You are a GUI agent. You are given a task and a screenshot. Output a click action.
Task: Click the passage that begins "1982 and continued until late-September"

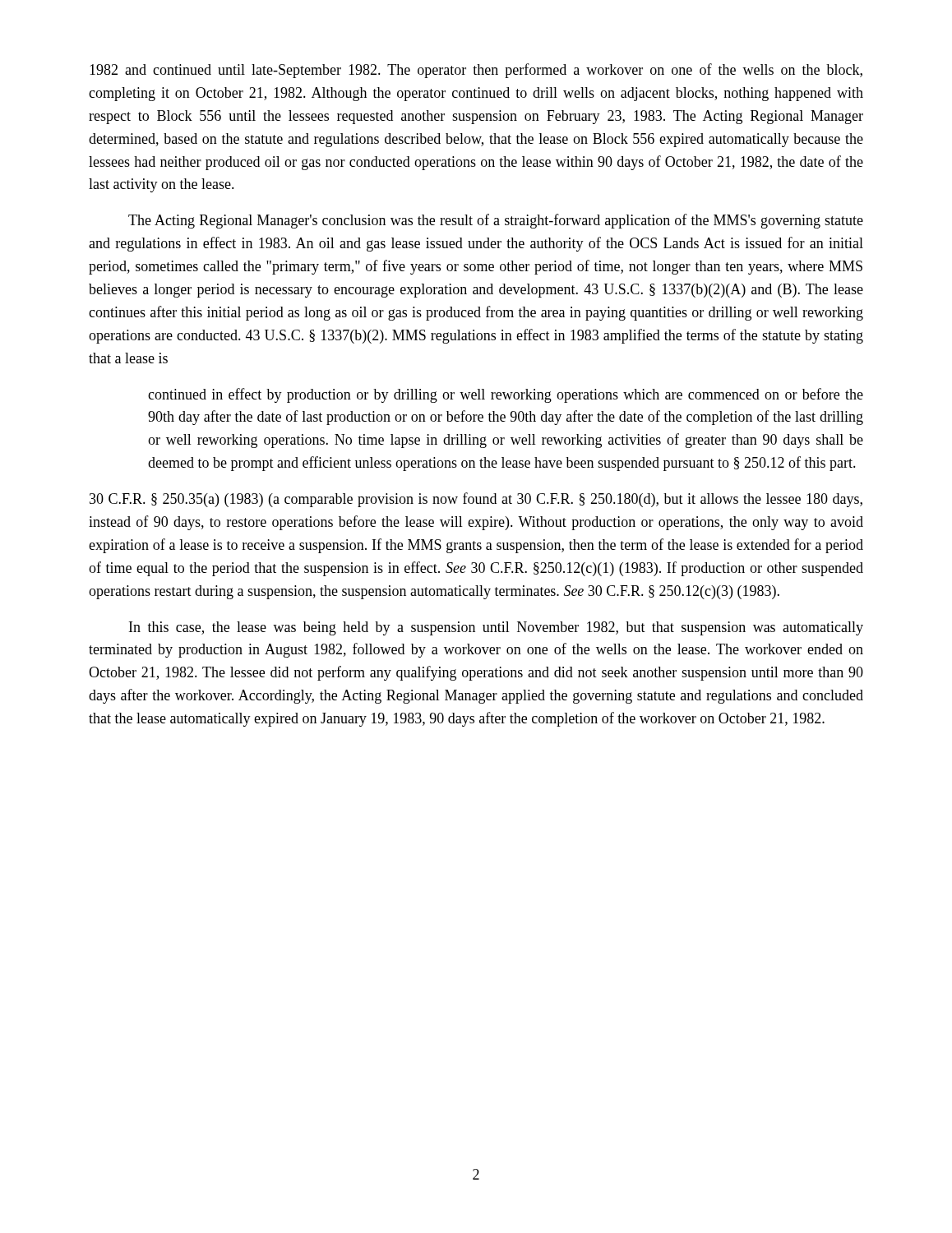476,127
